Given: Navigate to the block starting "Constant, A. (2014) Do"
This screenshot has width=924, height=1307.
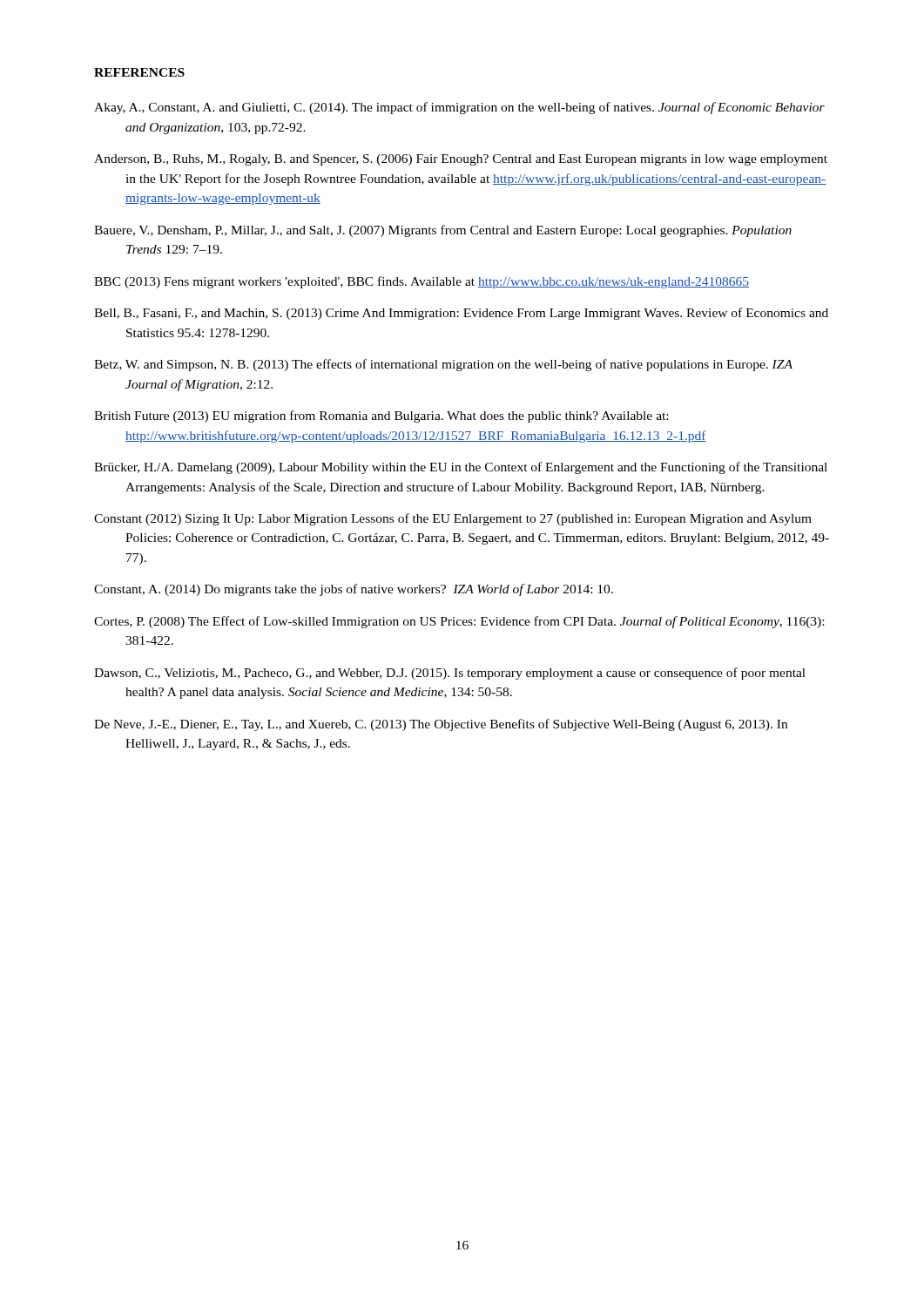Looking at the screenshot, I should pyautogui.click(x=354, y=589).
